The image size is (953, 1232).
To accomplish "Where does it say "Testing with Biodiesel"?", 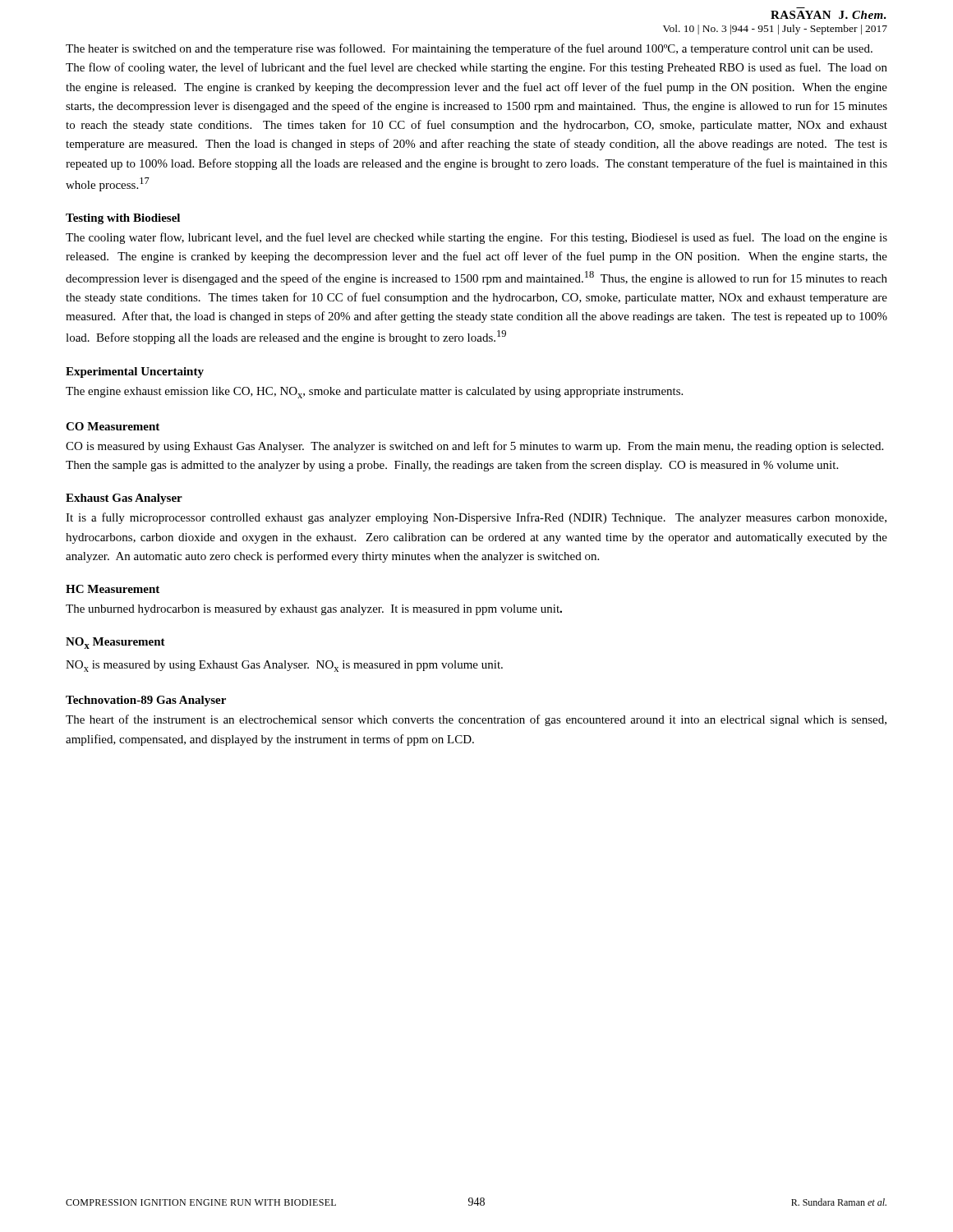I will pos(123,218).
